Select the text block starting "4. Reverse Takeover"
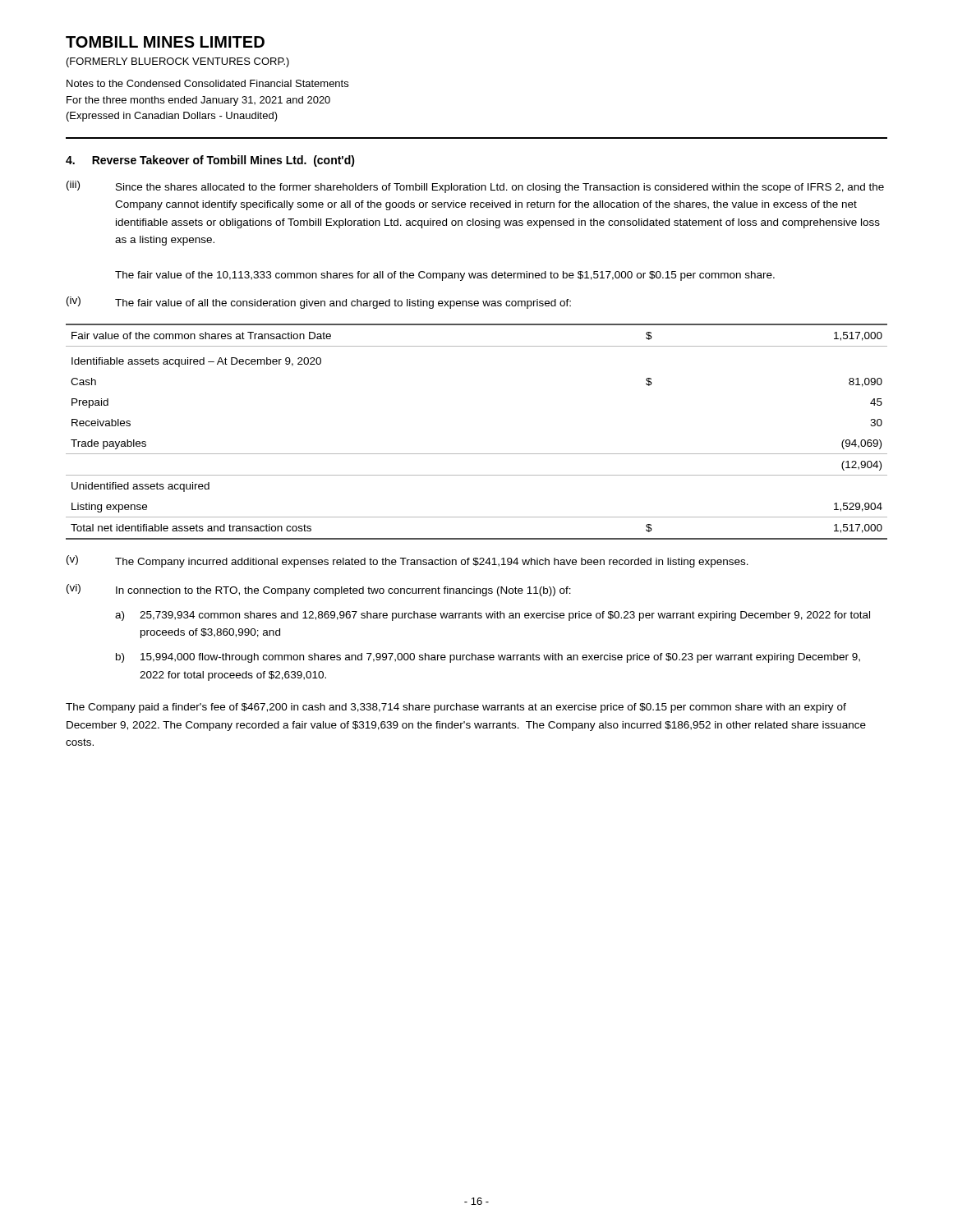 210,160
